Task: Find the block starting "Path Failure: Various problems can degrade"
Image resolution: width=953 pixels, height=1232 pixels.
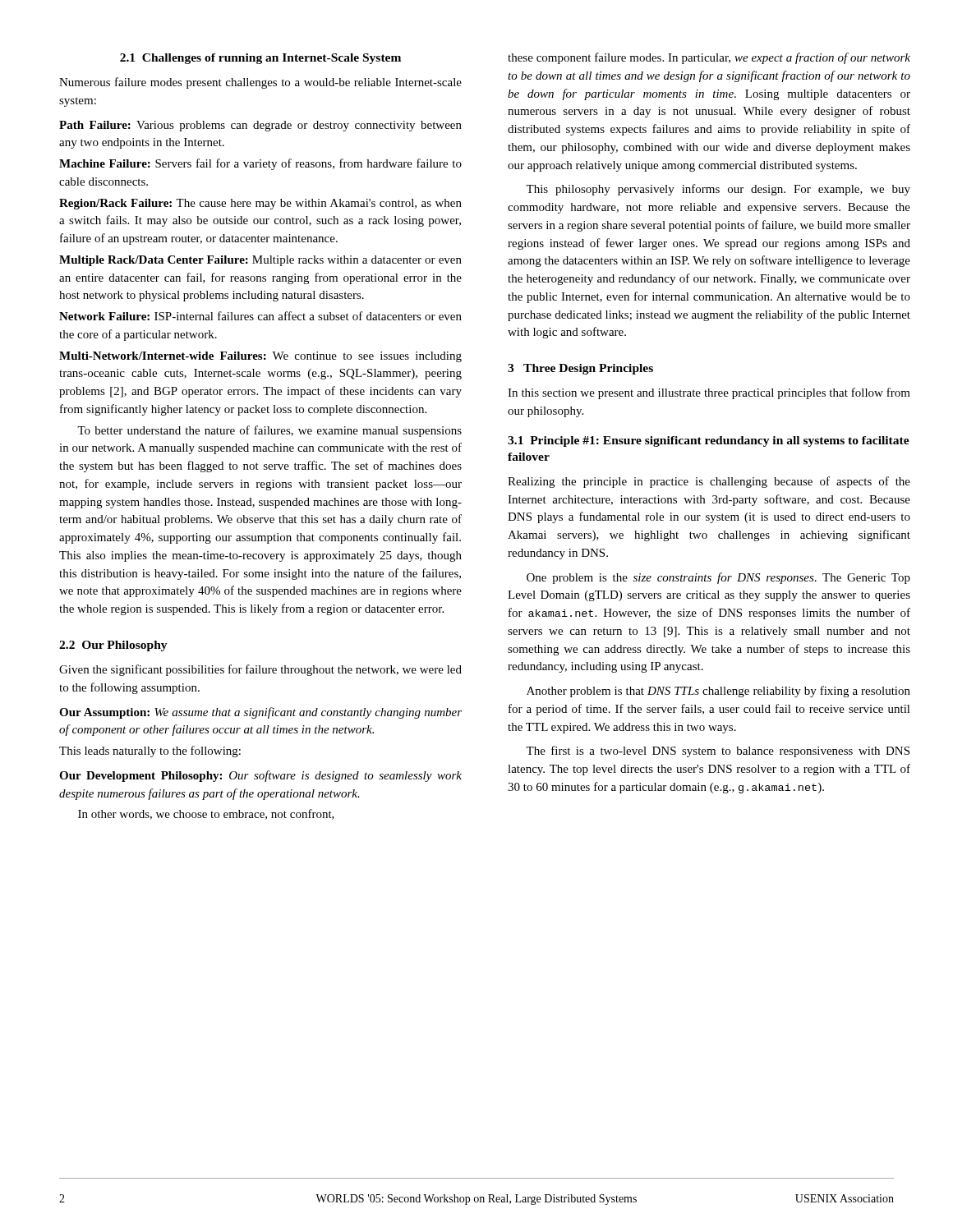Action: [x=260, y=134]
